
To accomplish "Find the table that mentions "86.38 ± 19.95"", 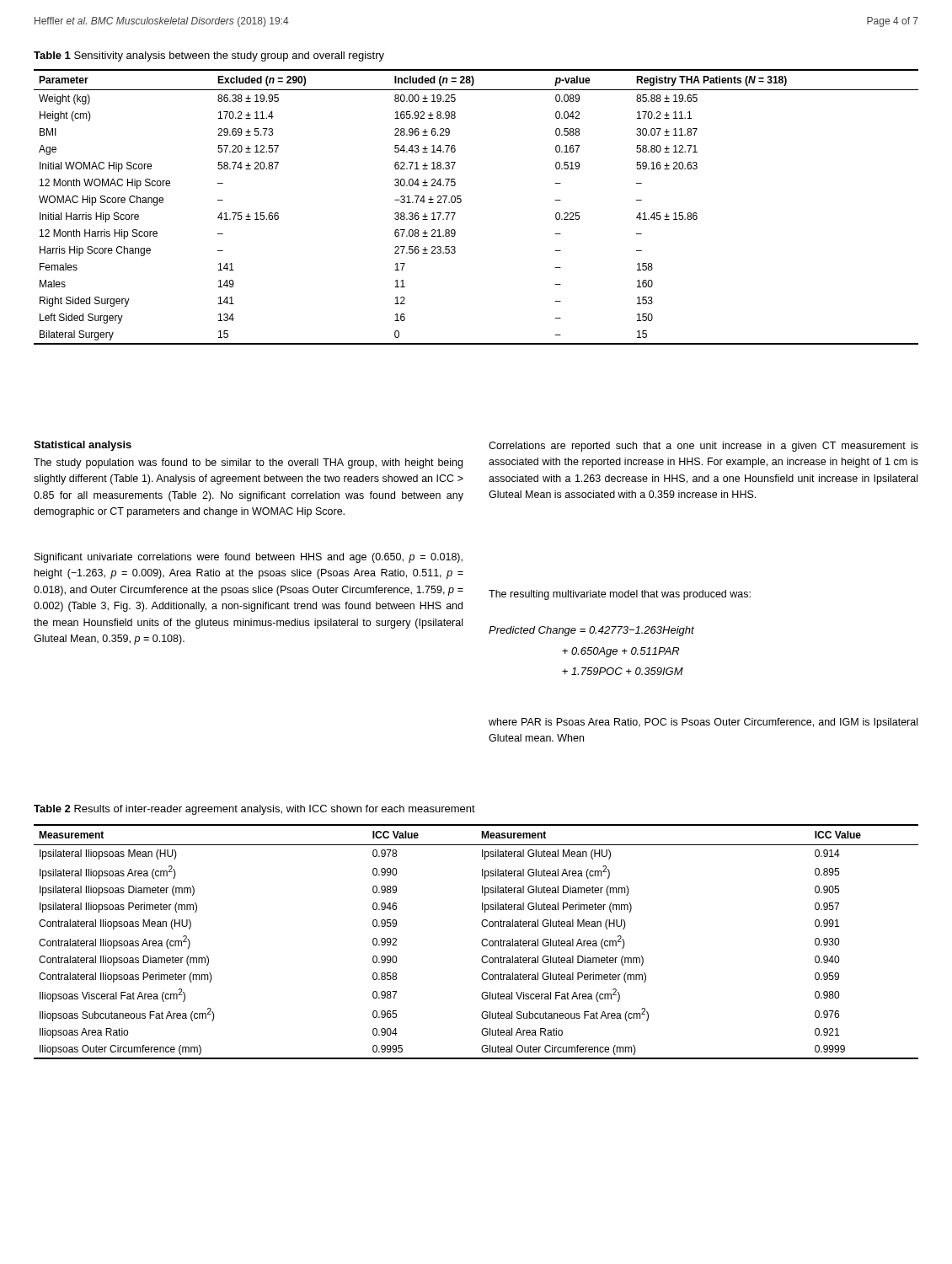I will point(476,207).
